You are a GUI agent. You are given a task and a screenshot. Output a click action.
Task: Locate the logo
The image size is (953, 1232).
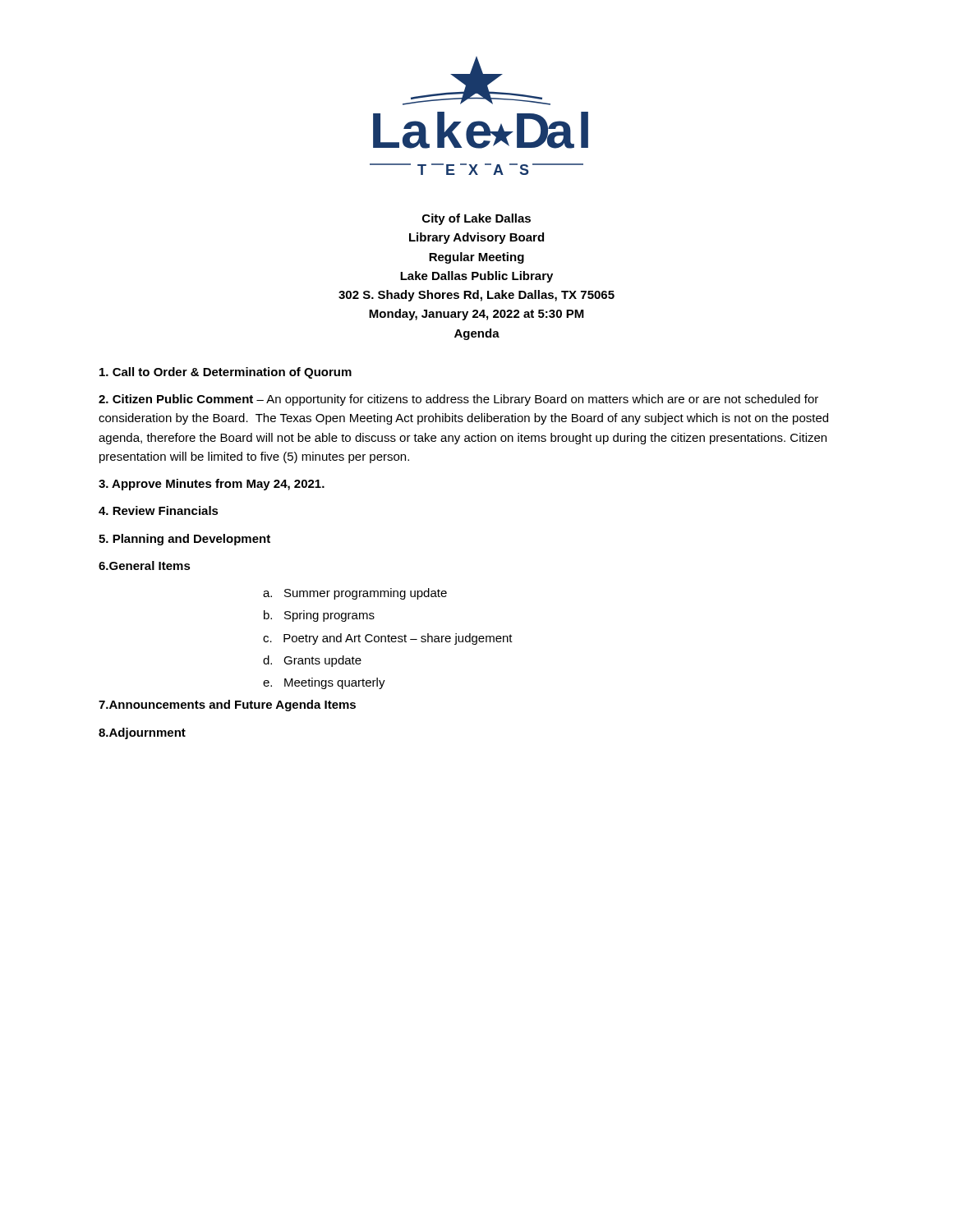(x=476, y=125)
